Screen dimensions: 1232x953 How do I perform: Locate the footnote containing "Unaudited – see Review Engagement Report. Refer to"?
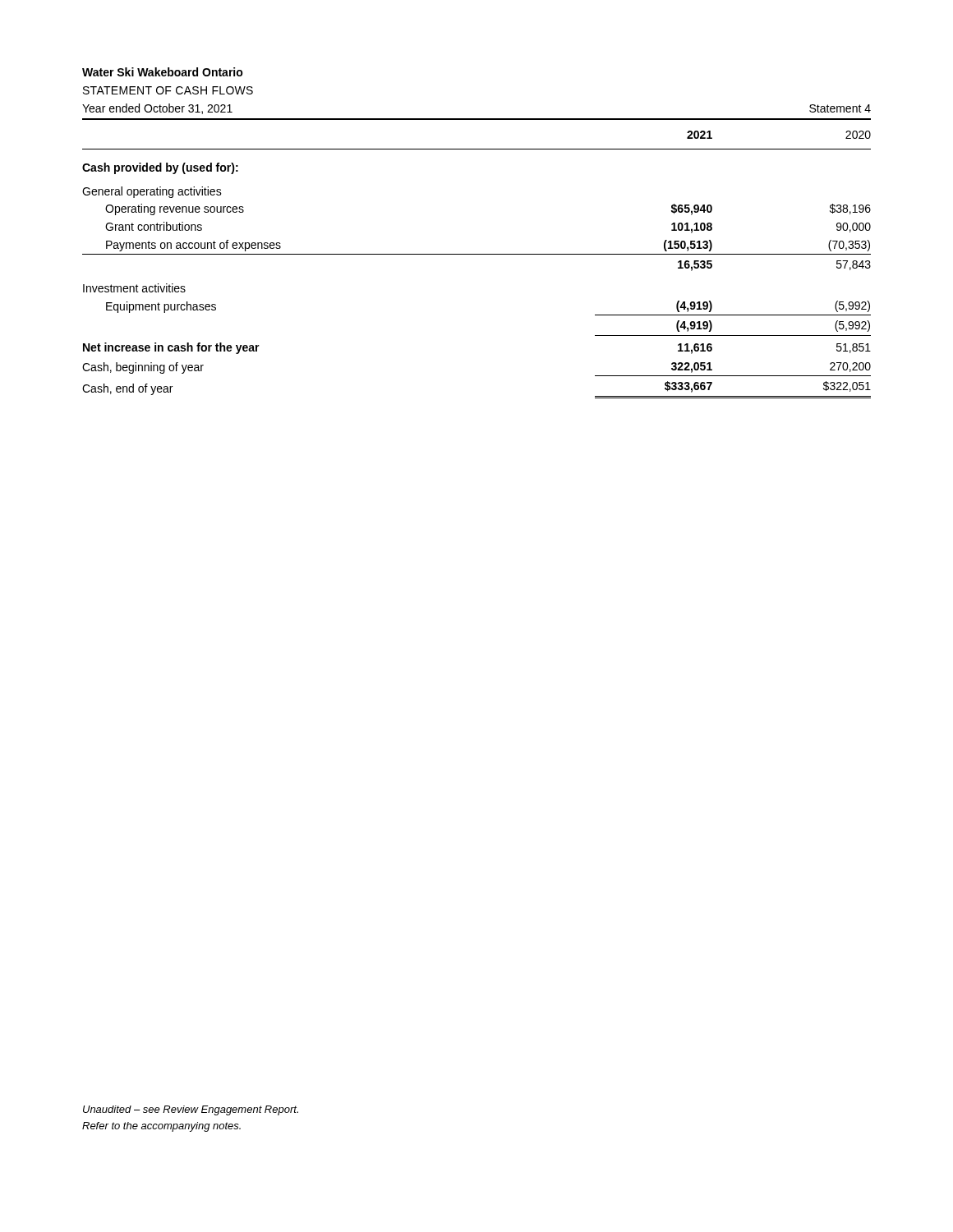tap(191, 1117)
